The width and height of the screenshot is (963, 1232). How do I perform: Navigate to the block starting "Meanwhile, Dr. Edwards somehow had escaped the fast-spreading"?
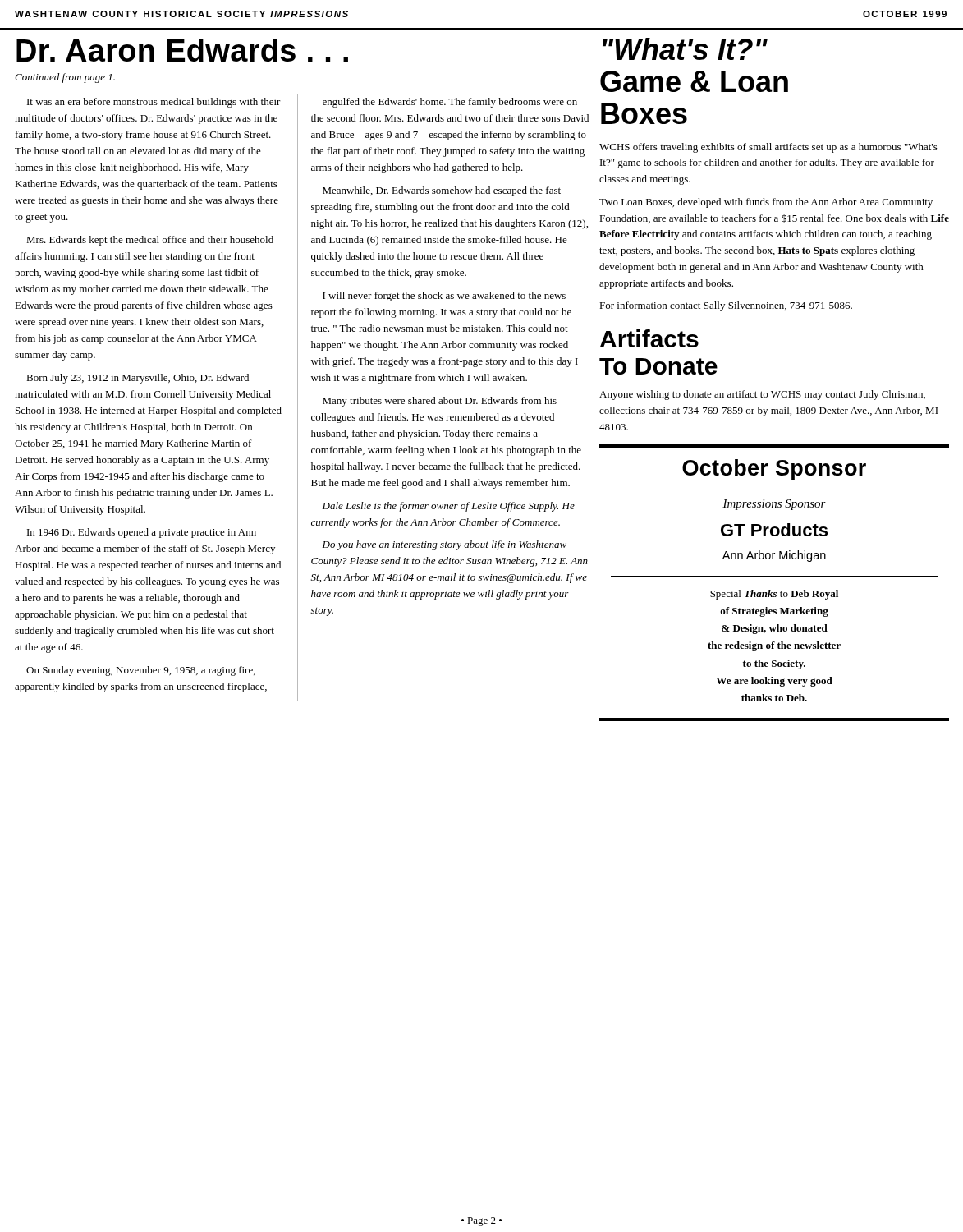[450, 232]
